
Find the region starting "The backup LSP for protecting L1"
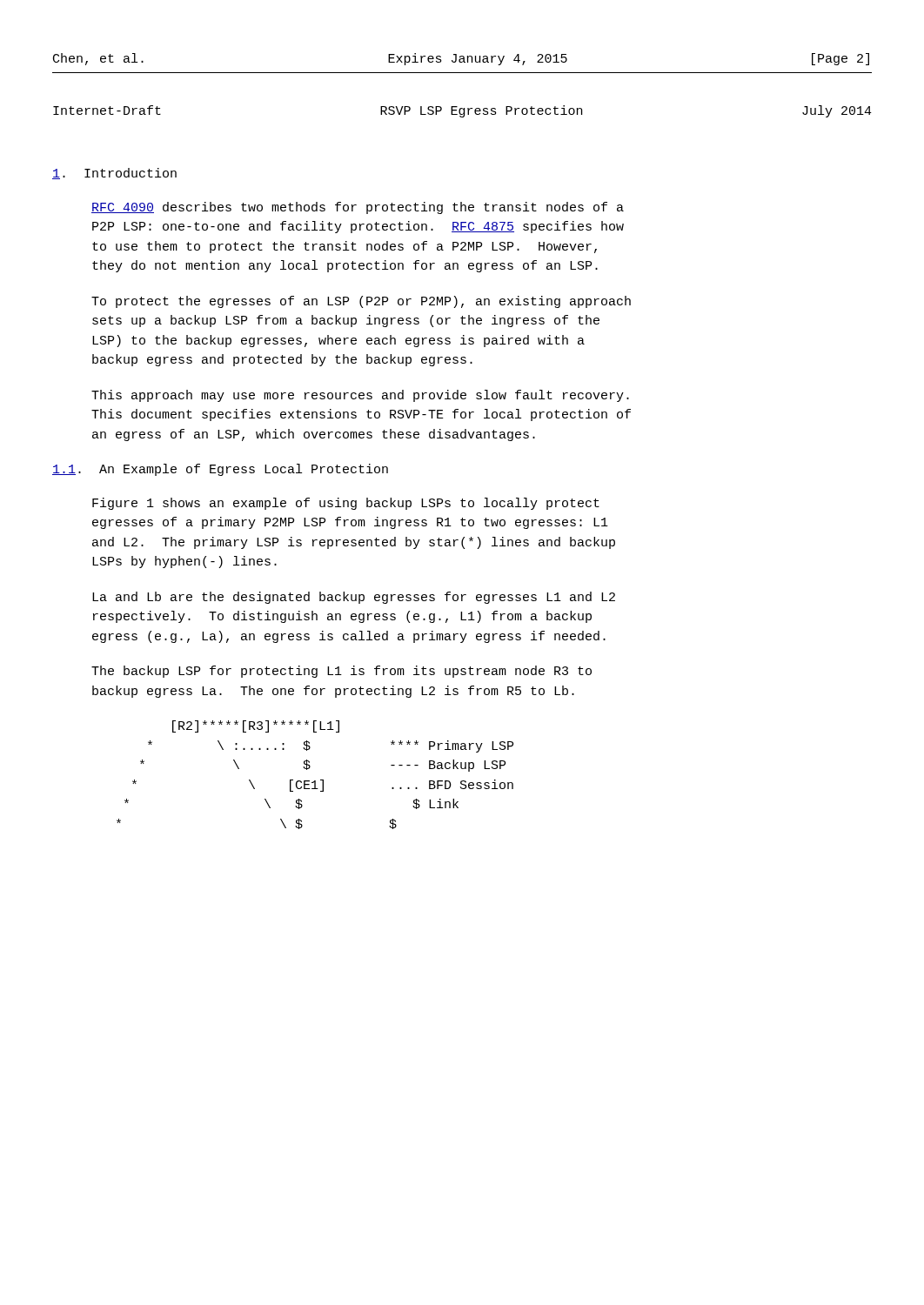(342, 682)
